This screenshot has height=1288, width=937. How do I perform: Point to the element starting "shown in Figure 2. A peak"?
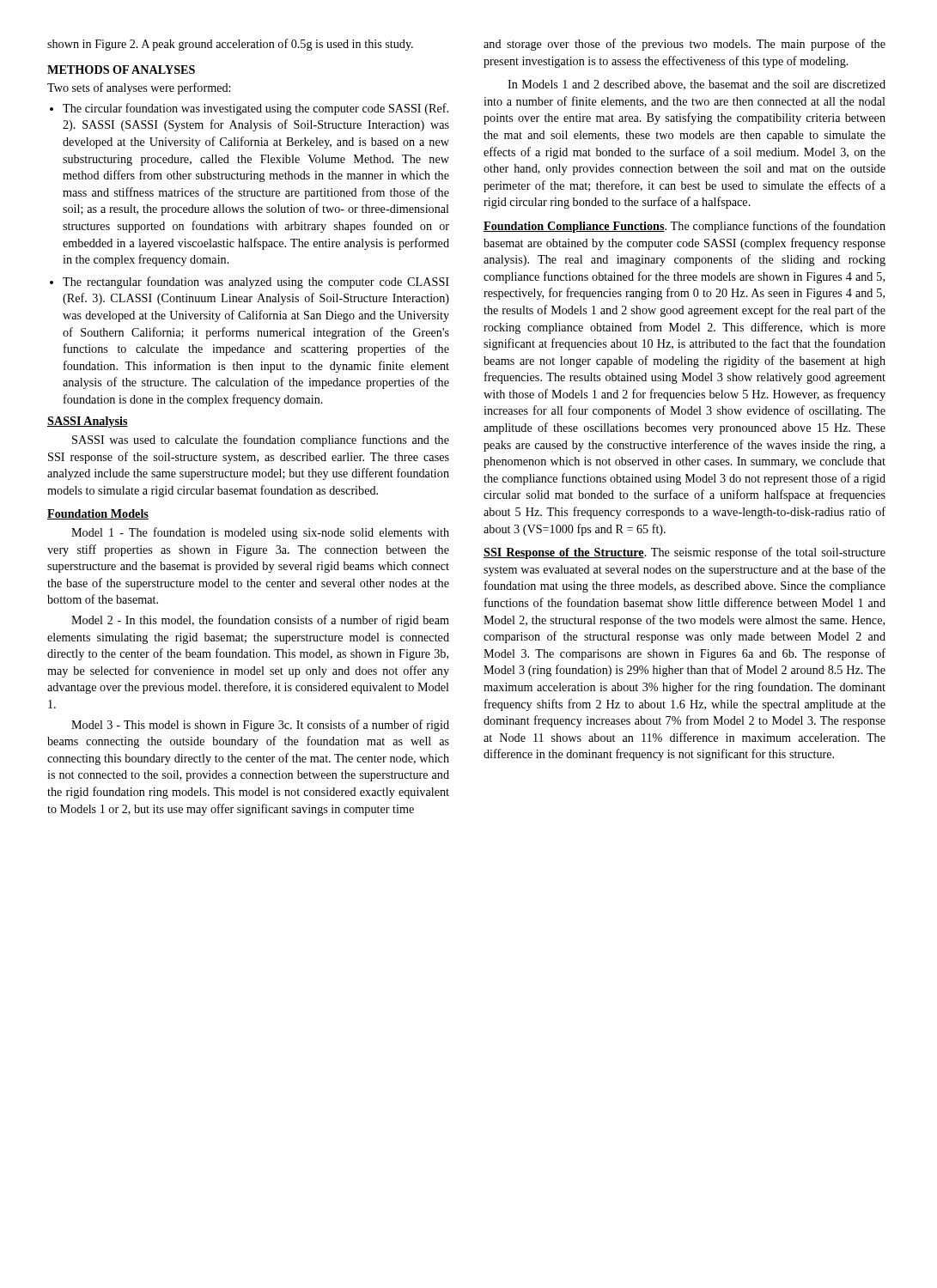pyautogui.click(x=248, y=45)
